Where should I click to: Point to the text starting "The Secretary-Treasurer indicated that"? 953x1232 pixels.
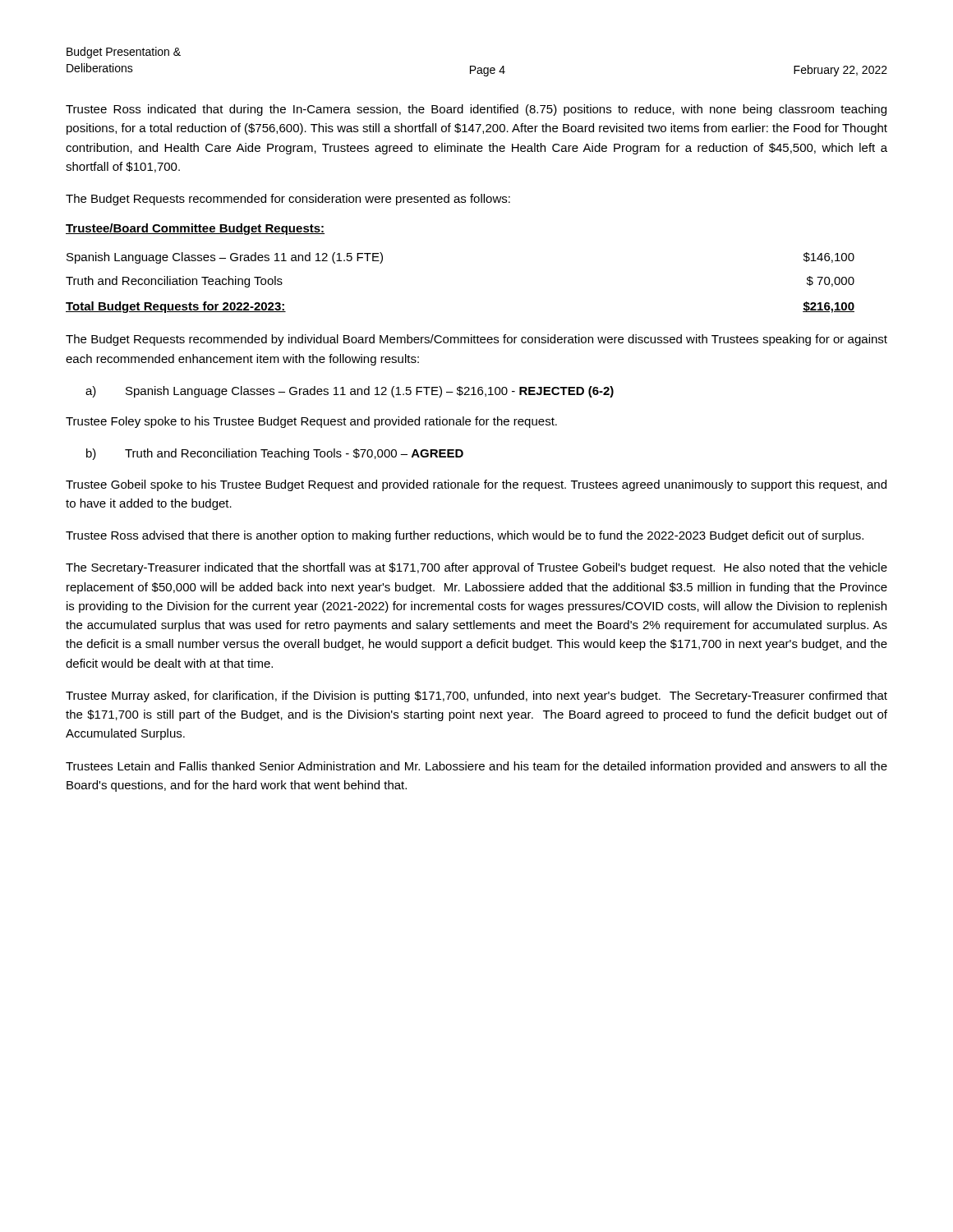(476, 615)
